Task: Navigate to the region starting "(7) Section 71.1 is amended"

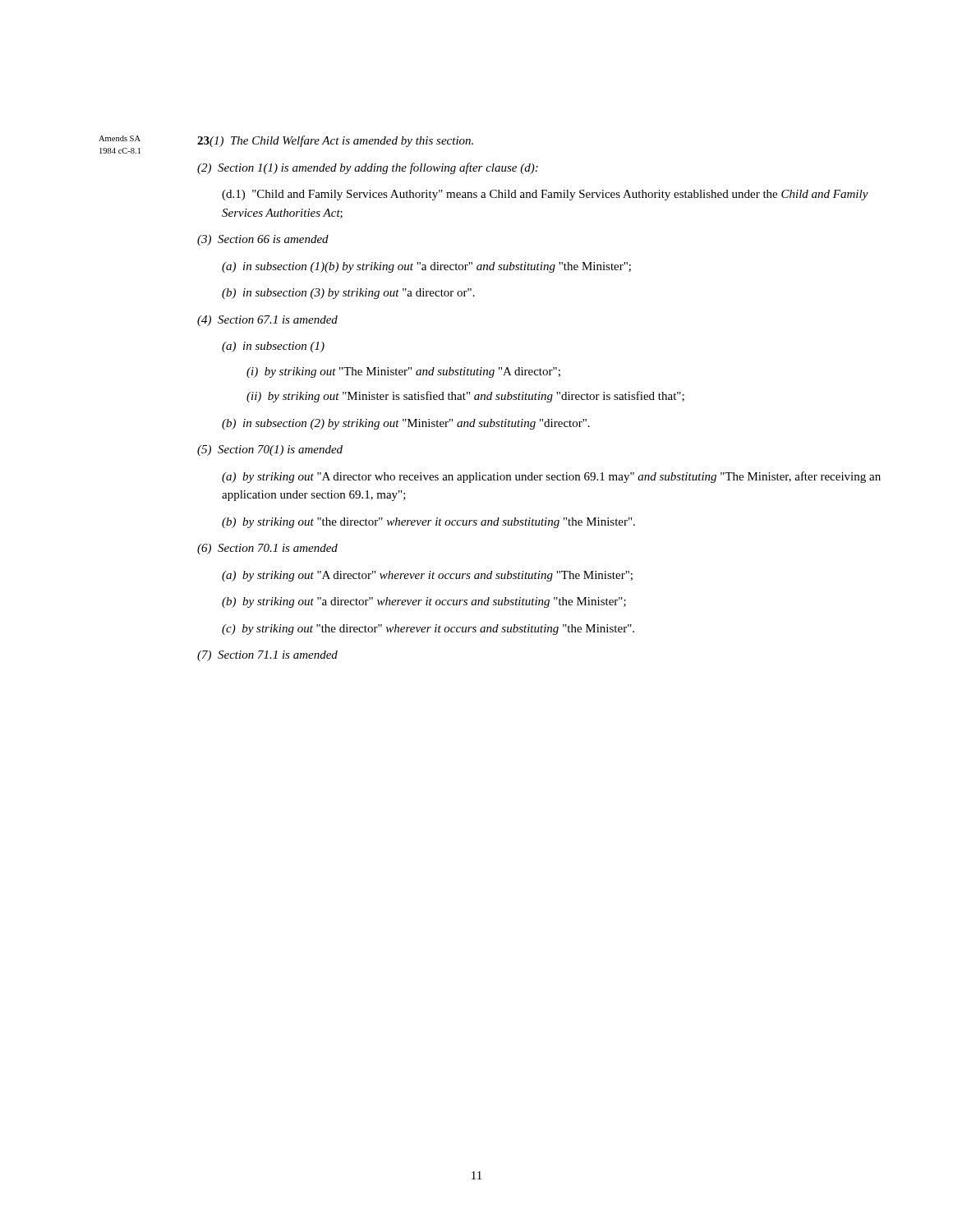Action: click(267, 655)
